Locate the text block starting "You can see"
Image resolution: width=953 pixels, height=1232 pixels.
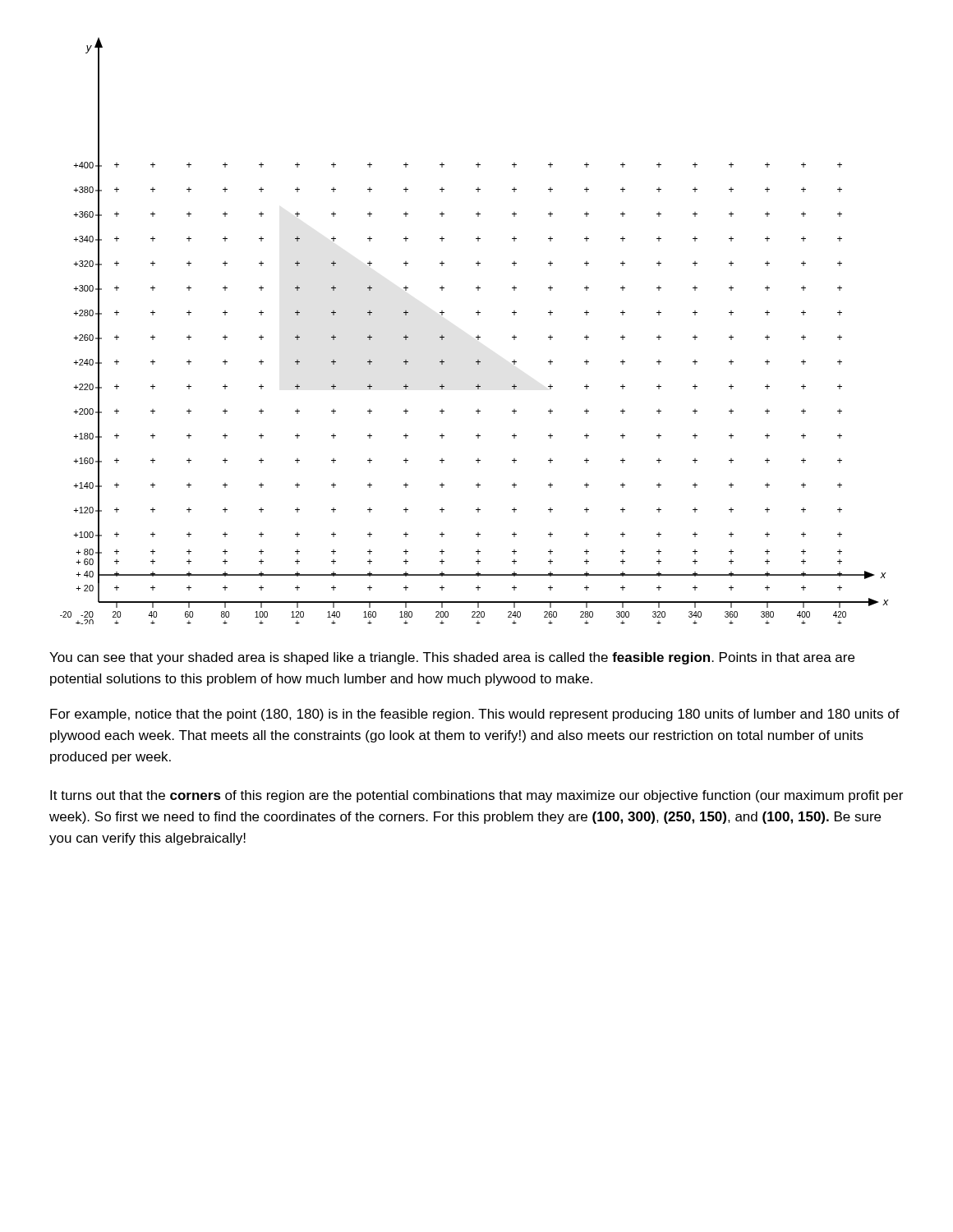[x=476, y=708]
